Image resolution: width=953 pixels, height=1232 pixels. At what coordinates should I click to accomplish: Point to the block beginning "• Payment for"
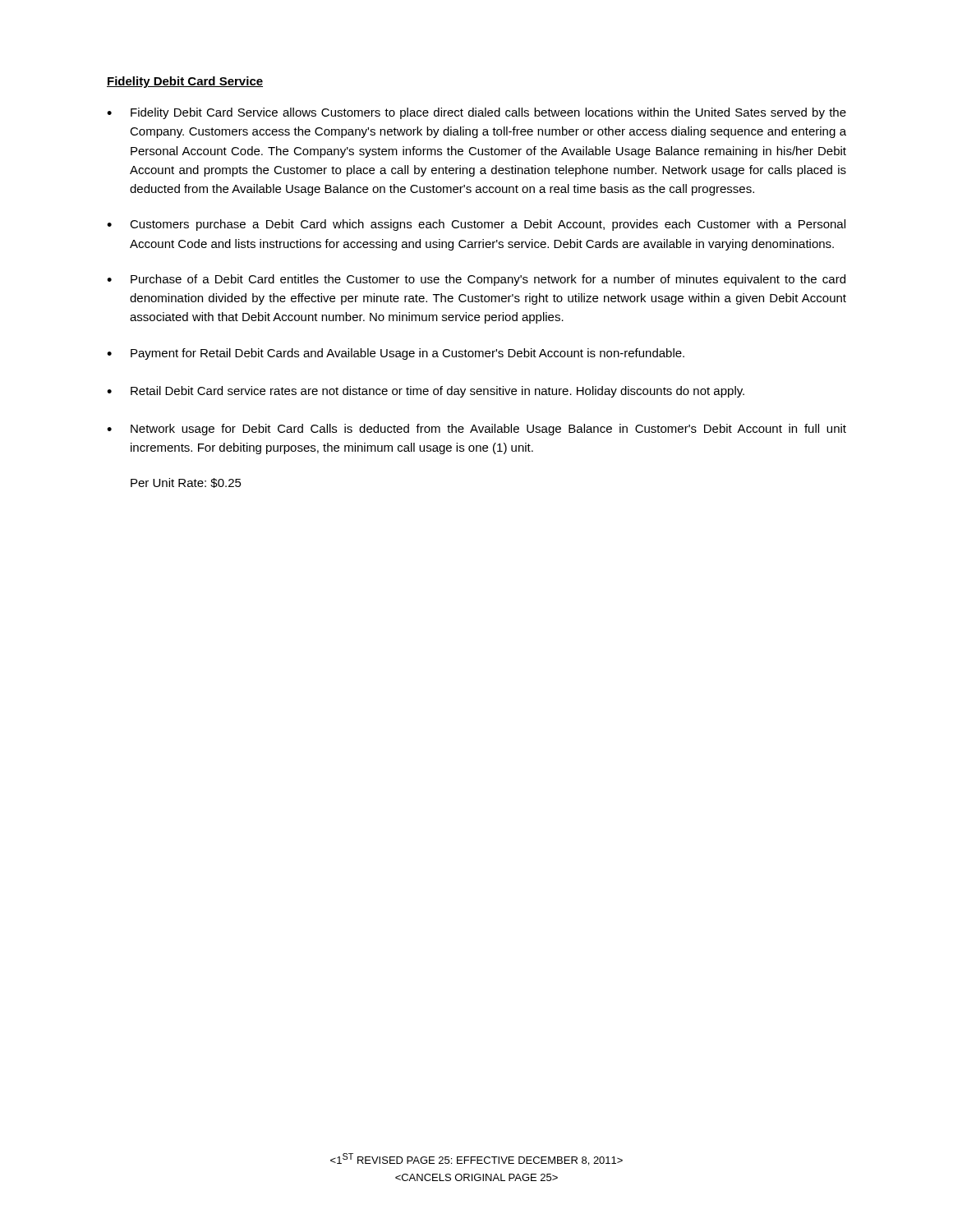click(476, 354)
